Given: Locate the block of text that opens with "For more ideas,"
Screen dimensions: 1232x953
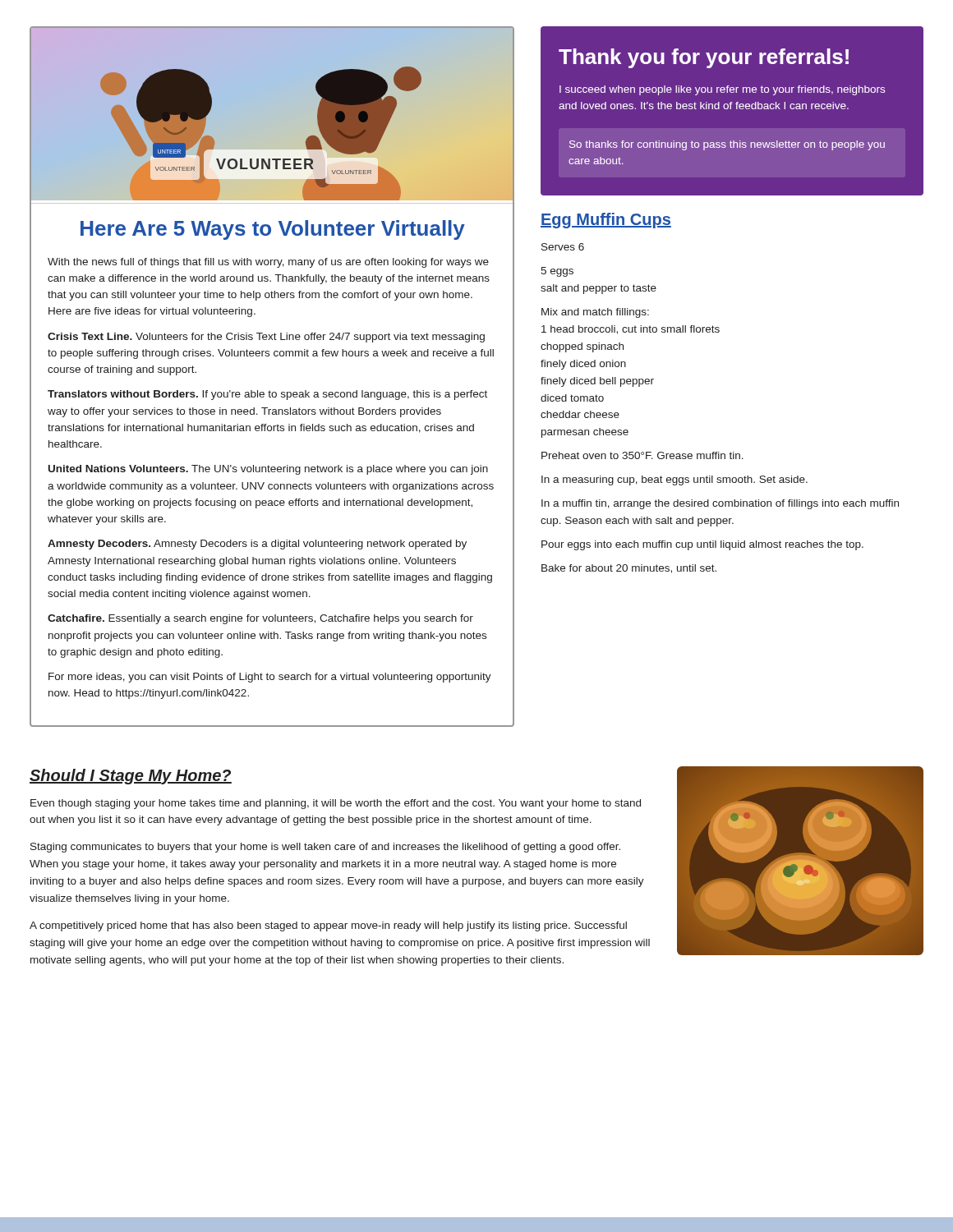Looking at the screenshot, I should (x=272, y=685).
